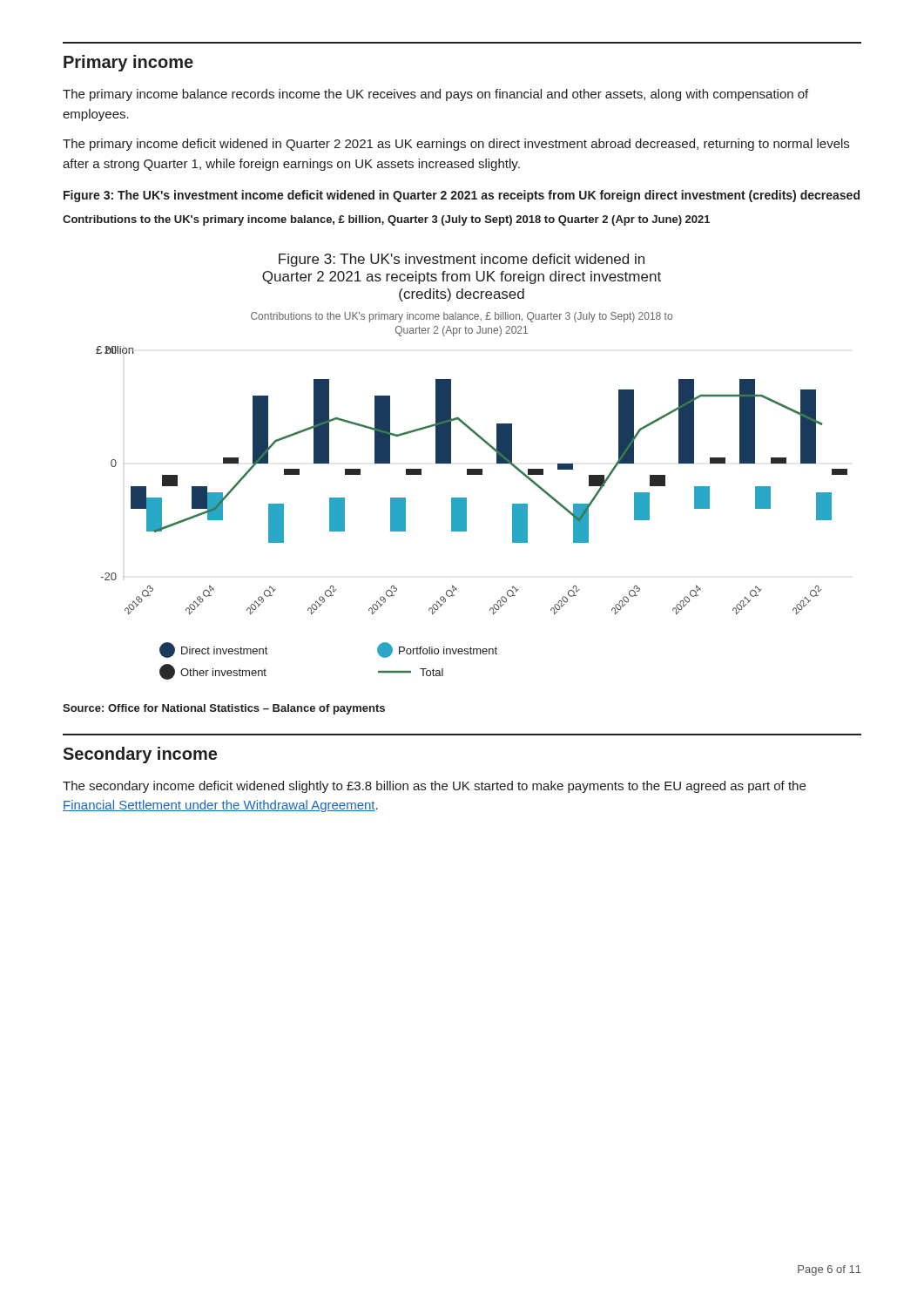Locate the caption that opens with "Contributions to the UK's primary"
This screenshot has height=1307, width=924.
click(386, 219)
